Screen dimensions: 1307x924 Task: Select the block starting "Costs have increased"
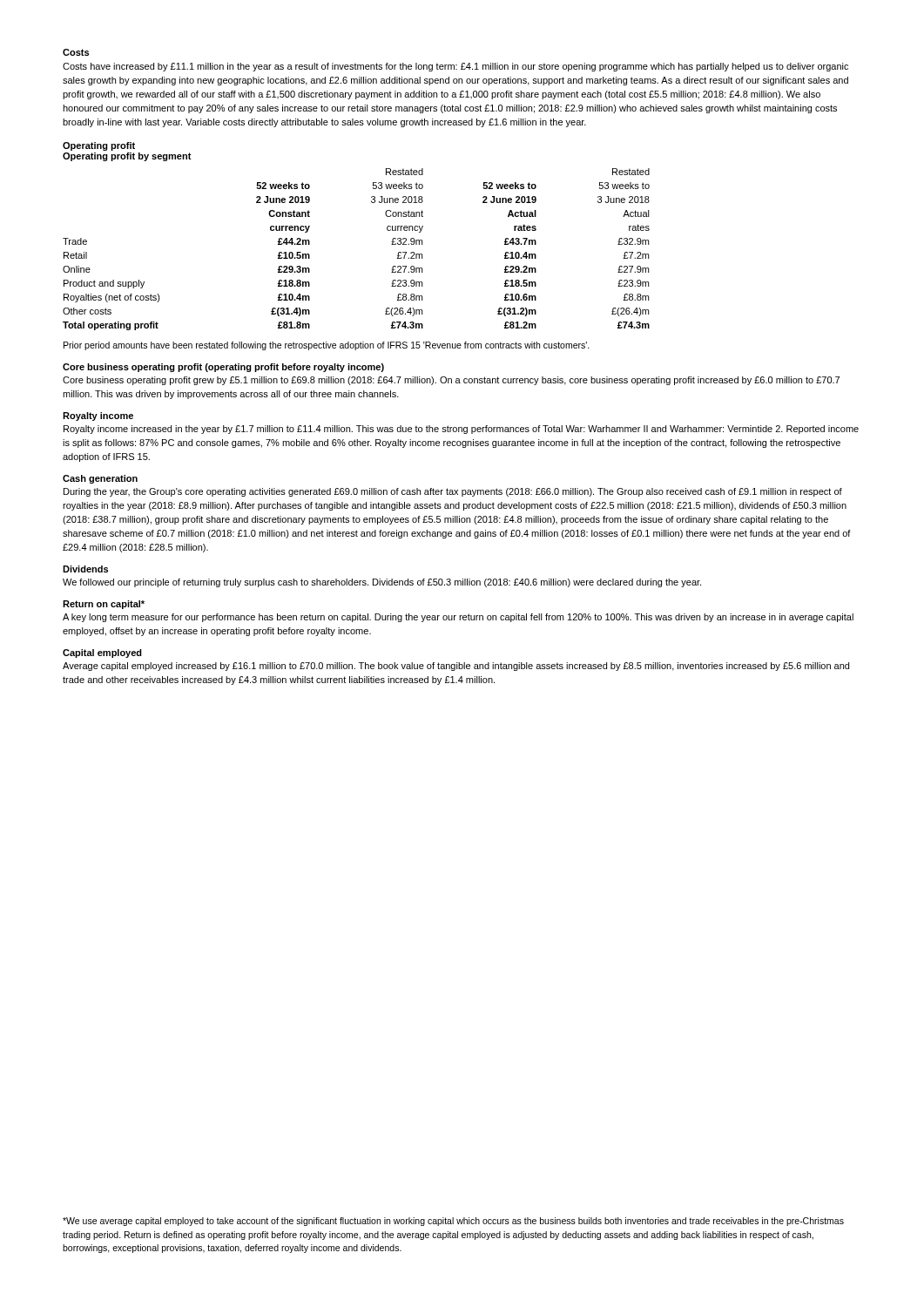(x=456, y=94)
